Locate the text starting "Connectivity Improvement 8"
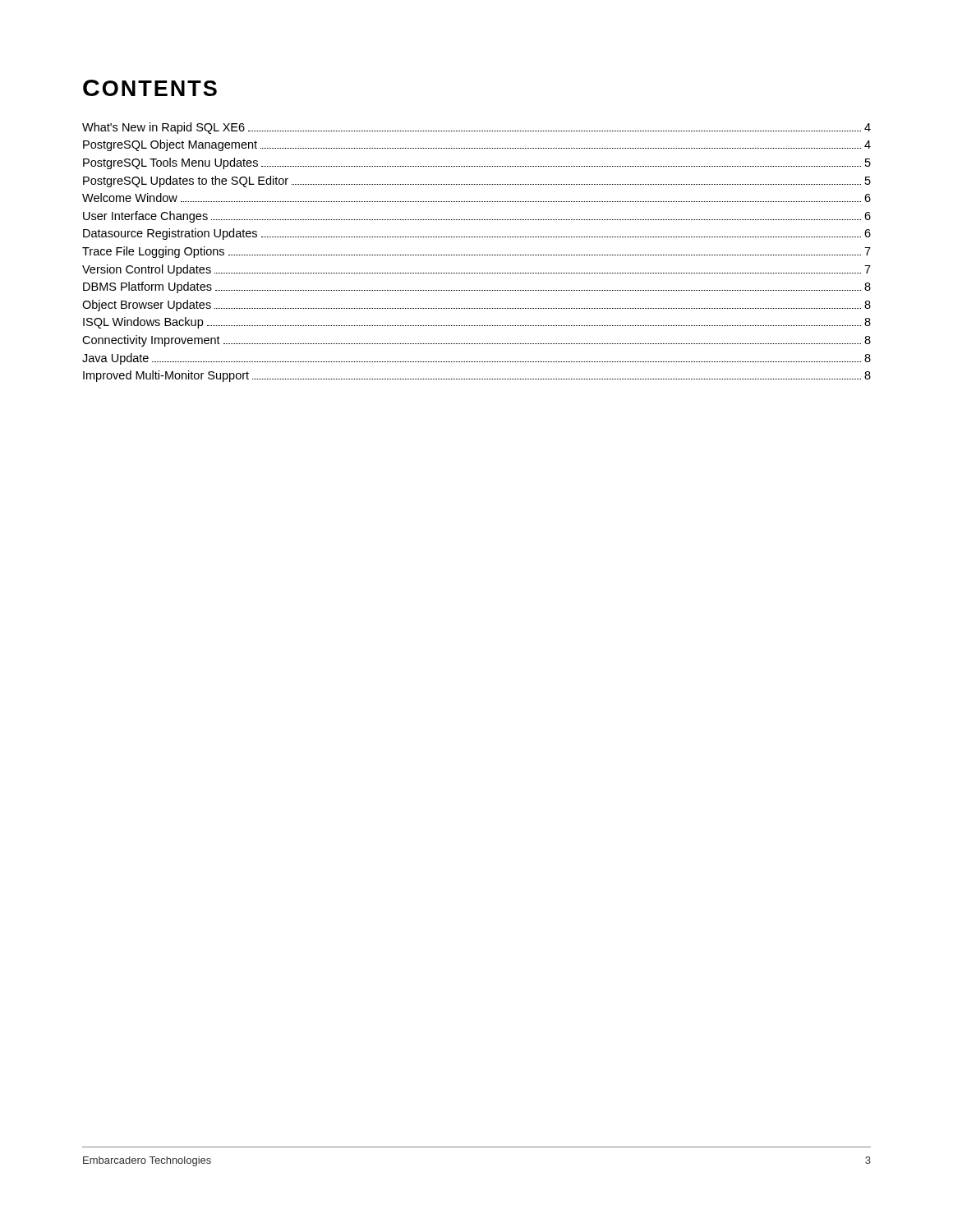Viewport: 953px width, 1232px height. pyautogui.click(x=476, y=340)
